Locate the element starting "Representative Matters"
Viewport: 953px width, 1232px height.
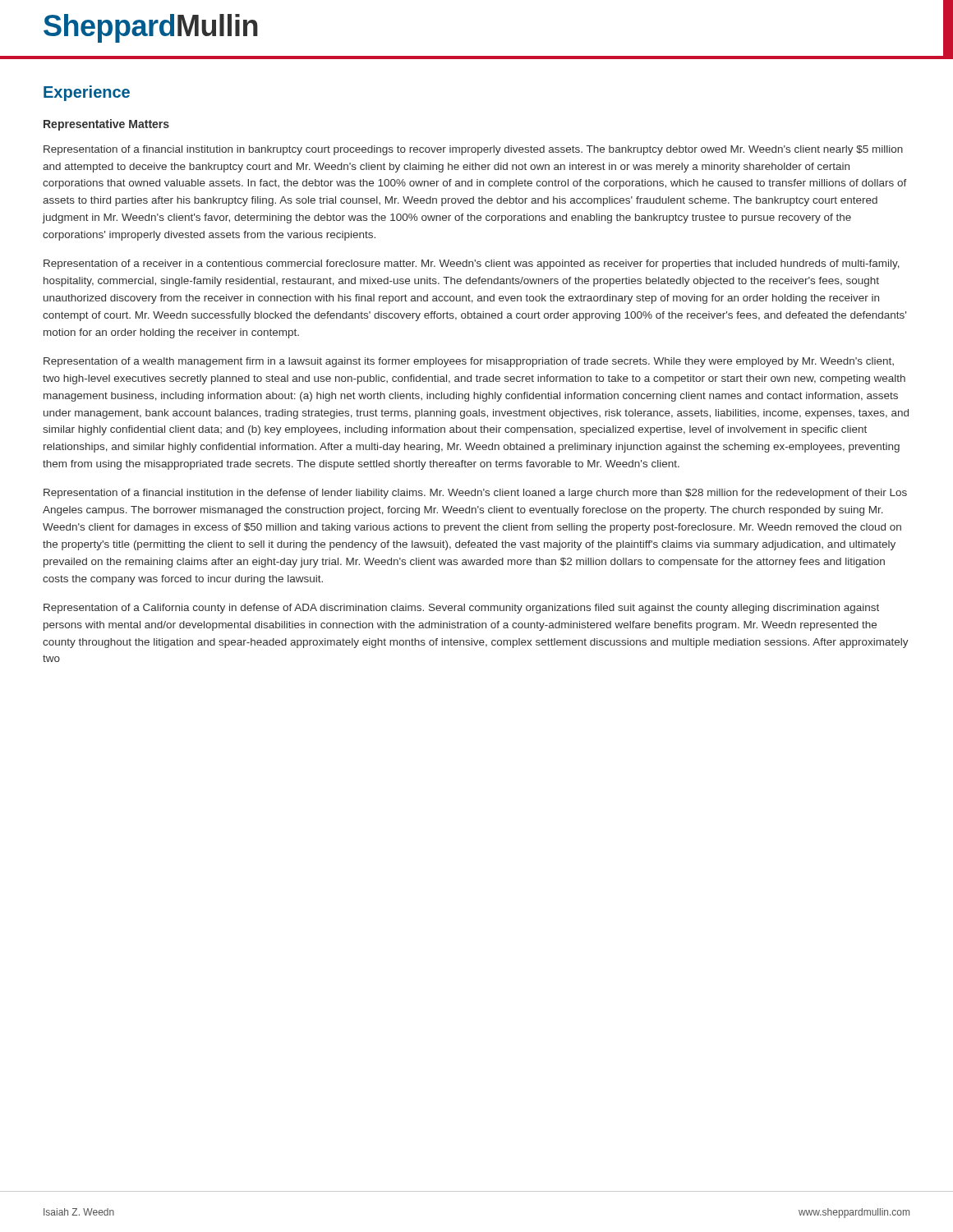(106, 124)
